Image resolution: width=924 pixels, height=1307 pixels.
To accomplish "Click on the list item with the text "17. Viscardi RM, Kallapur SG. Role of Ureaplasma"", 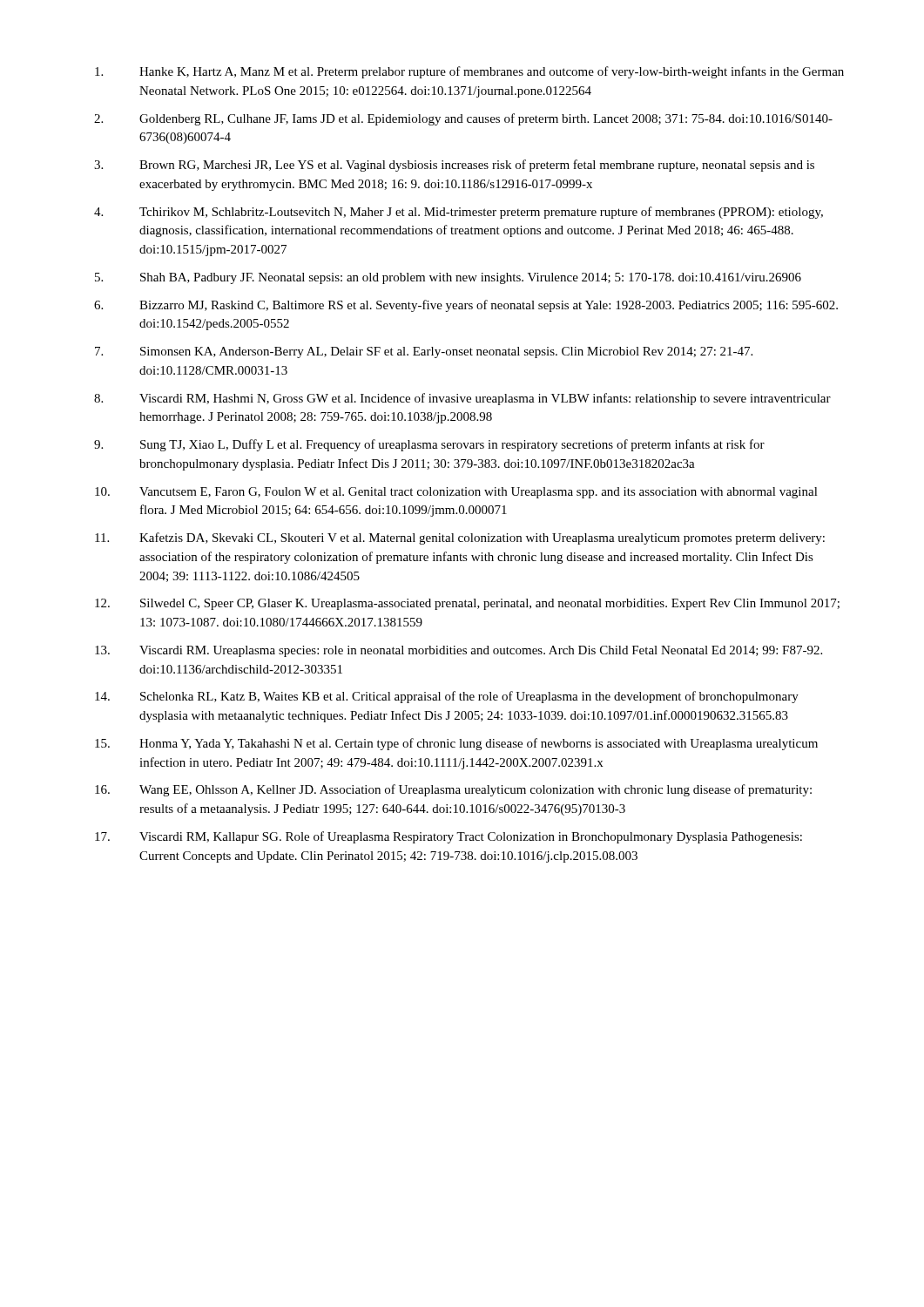I will point(470,847).
